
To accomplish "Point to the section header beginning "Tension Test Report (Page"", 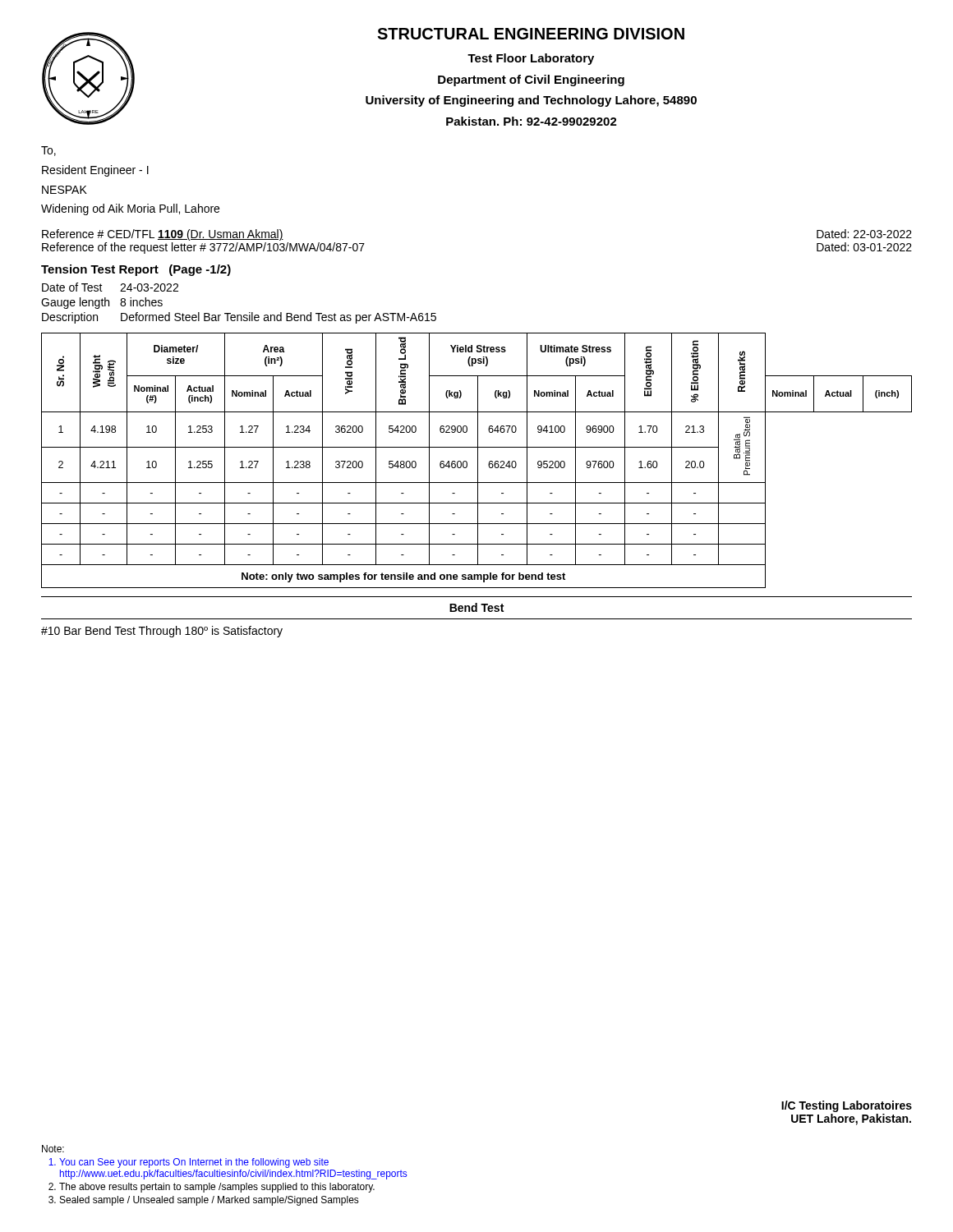I will pos(136,269).
